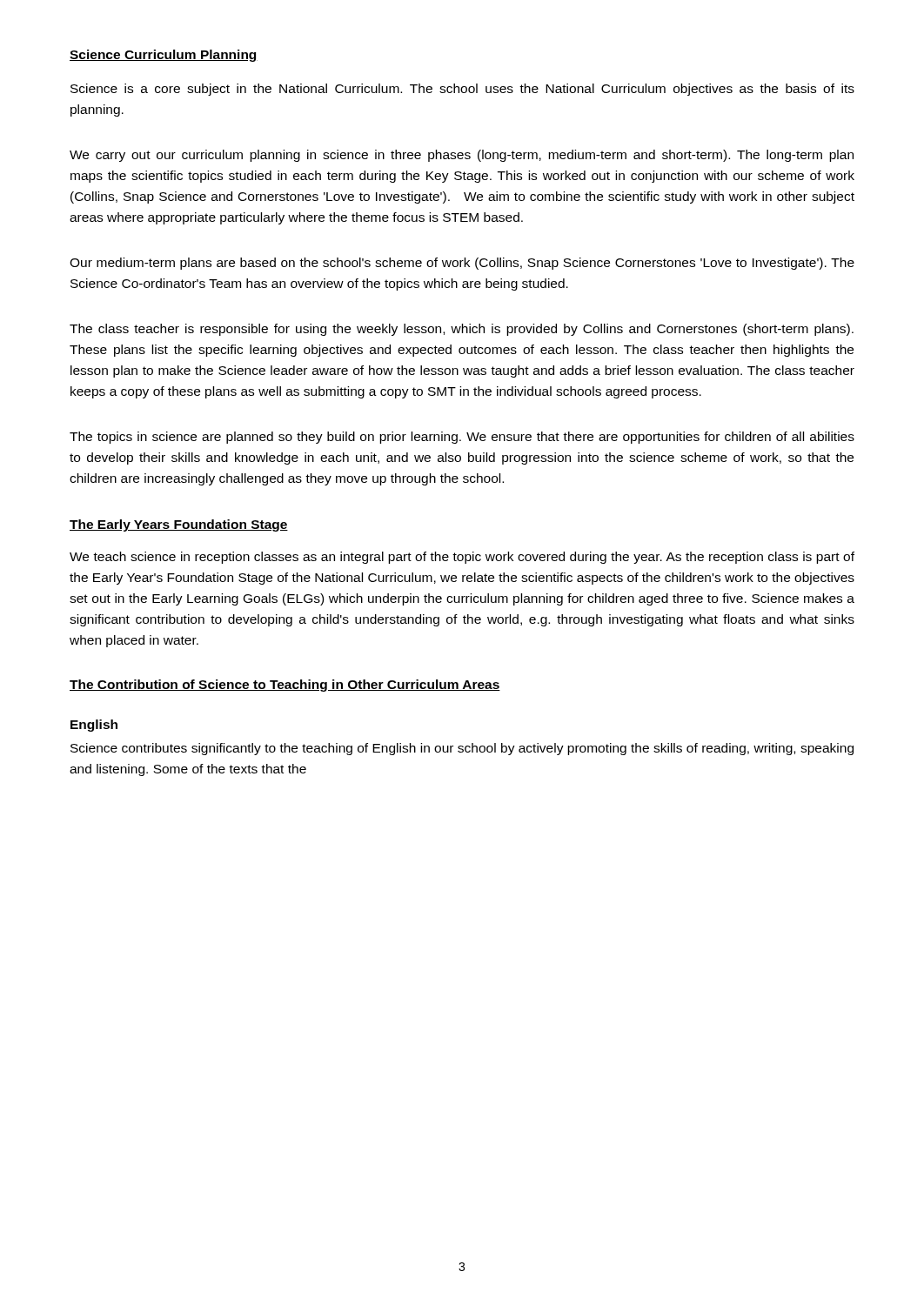This screenshot has width=924, height=1305.
Task: Find "Science Curriculum Planning" on this page
Action: tap(163, 54)
